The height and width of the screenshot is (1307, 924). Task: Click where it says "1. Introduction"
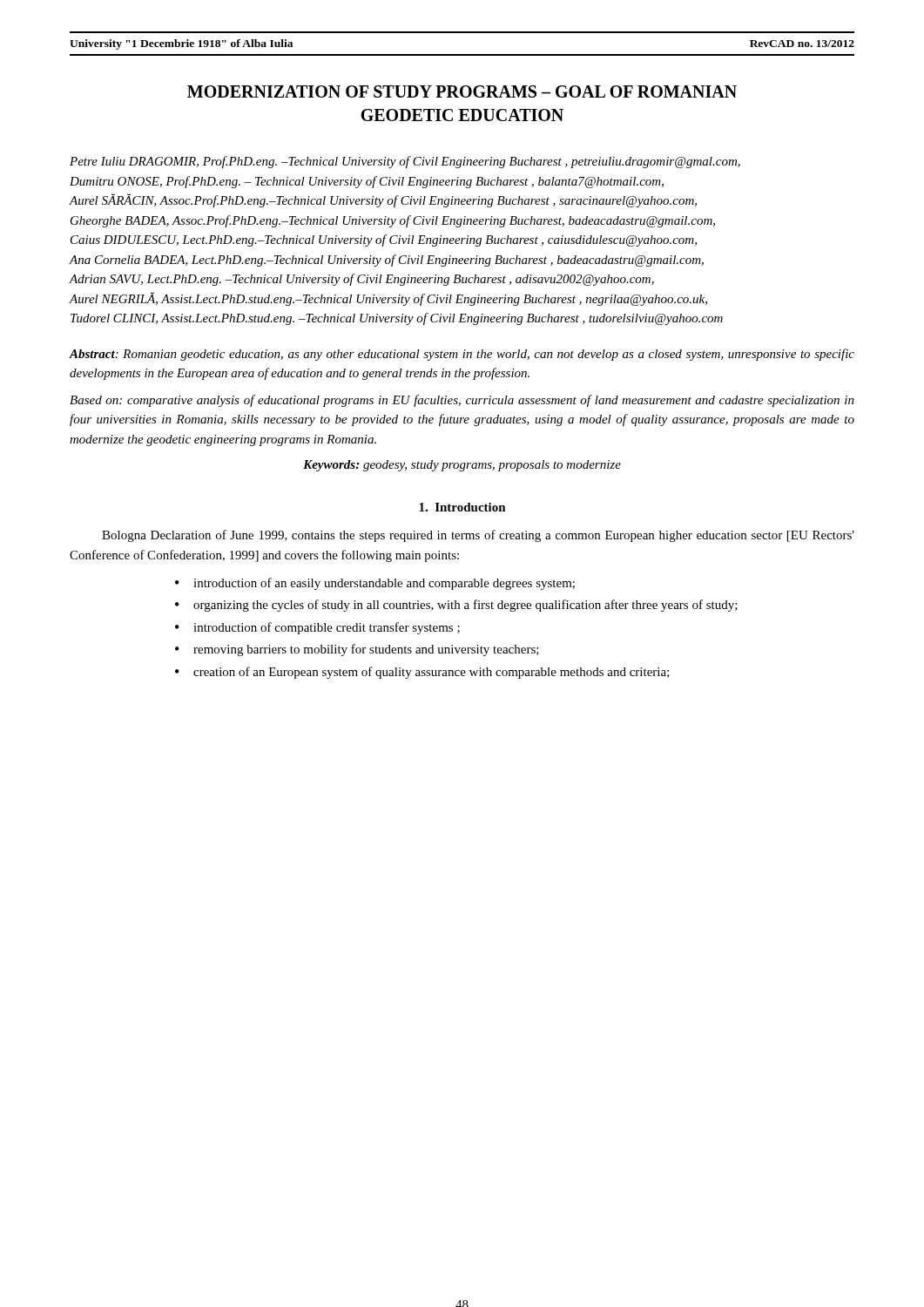click(x=462, y=507)
